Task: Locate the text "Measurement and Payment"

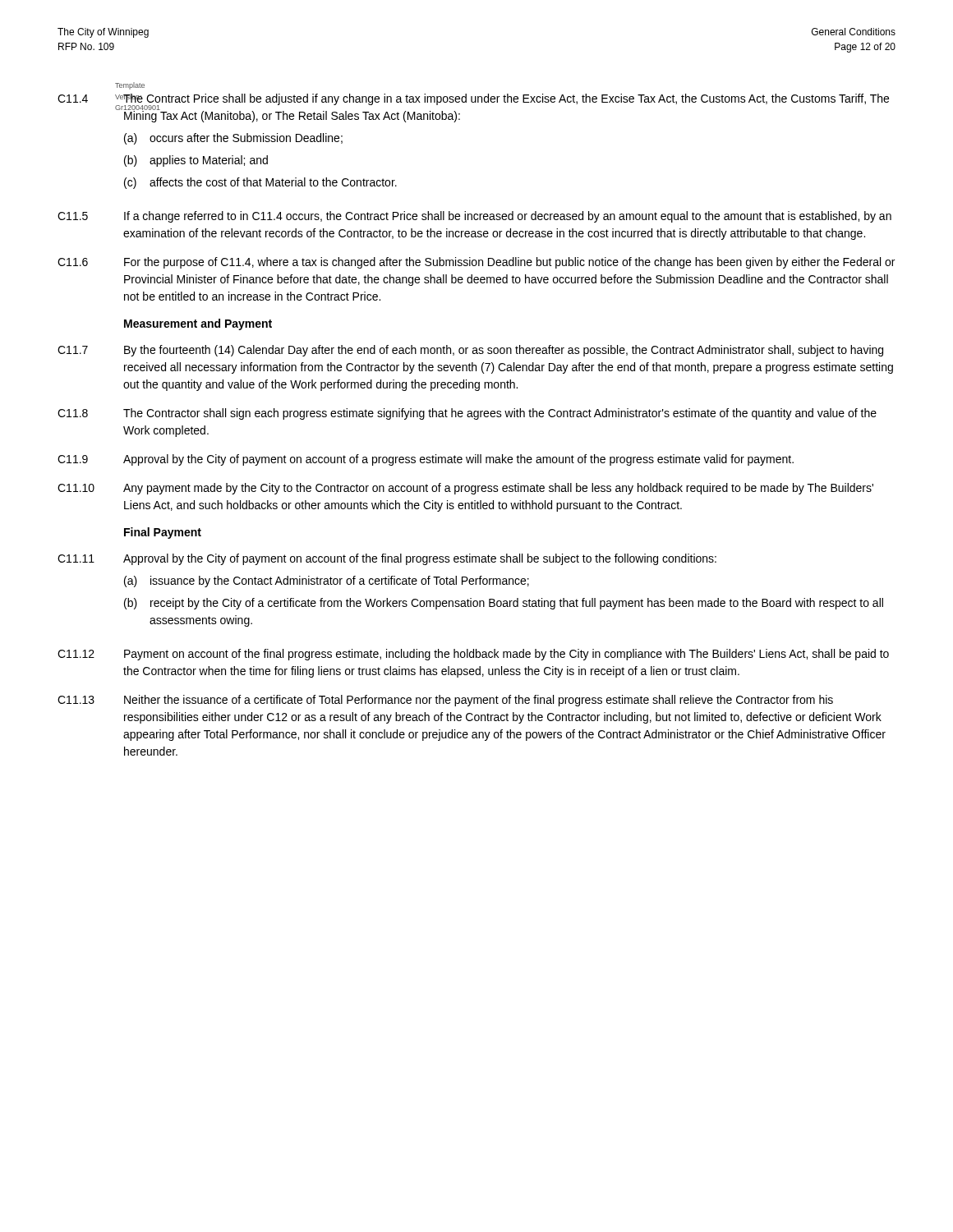Action: click(198, 324)
